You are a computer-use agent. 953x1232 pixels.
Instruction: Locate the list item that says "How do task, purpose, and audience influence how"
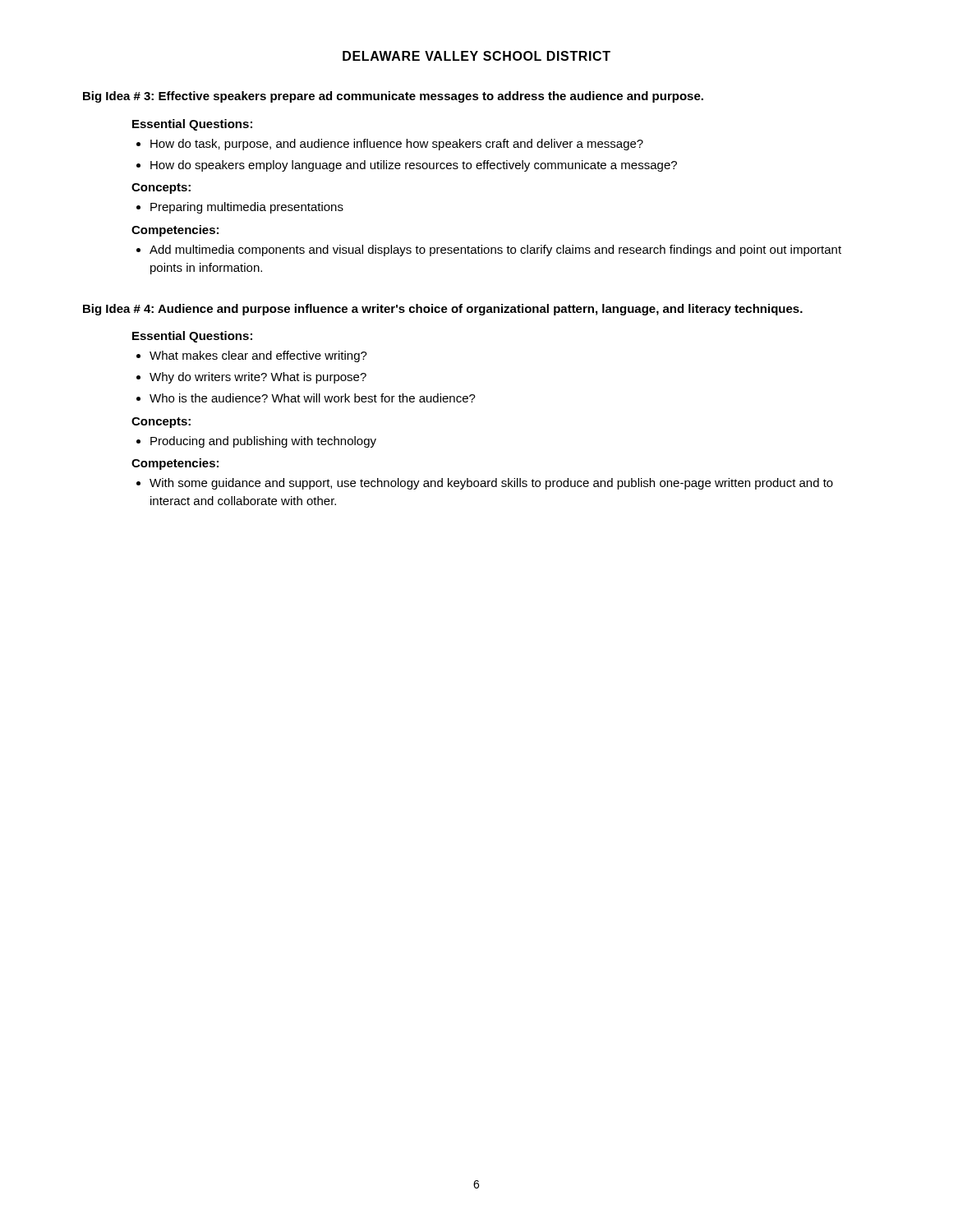396,143
